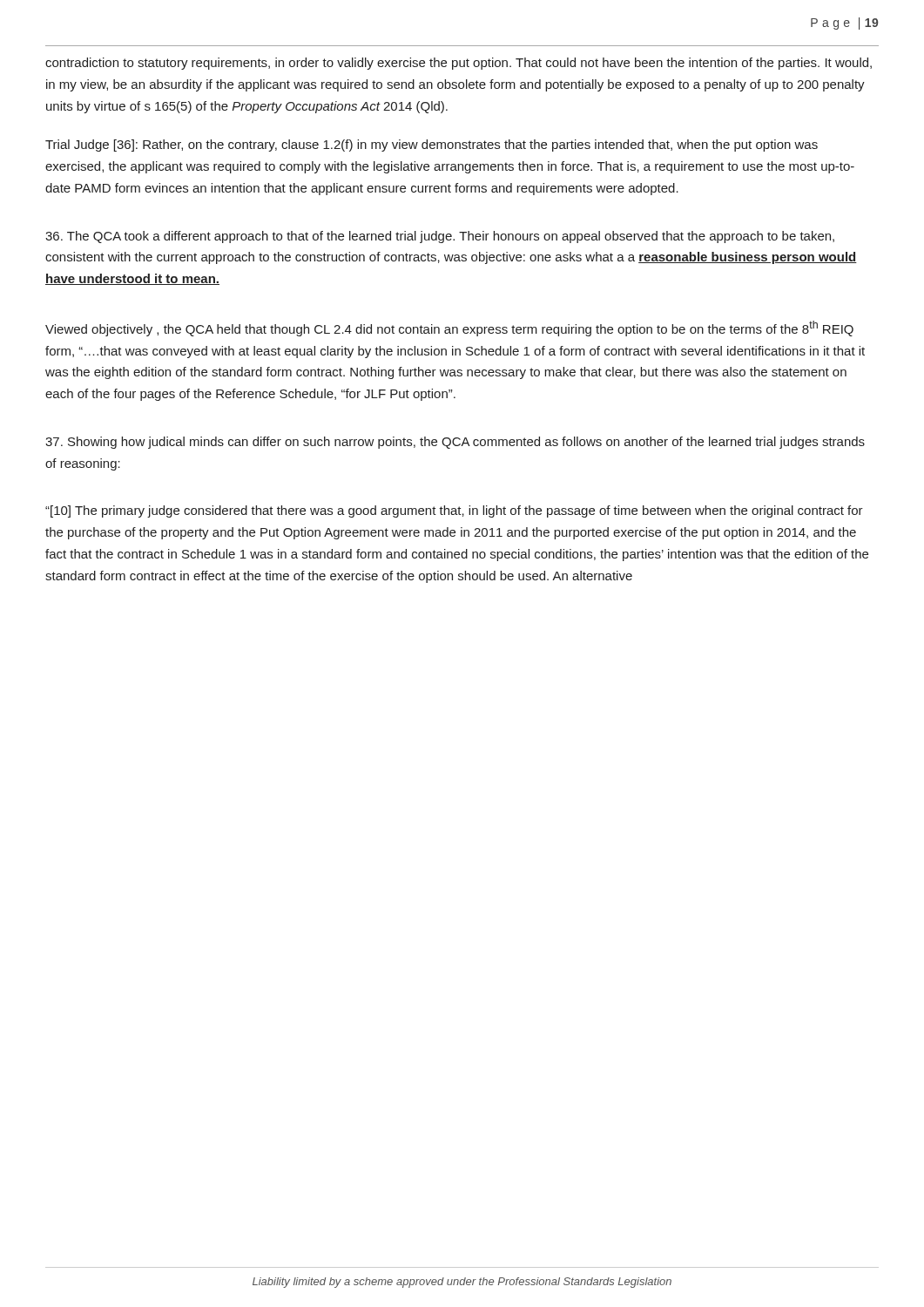Find the element starting "Trial Judge [36]: Rather, on"
924x1307 pixels.
(450, 166)
